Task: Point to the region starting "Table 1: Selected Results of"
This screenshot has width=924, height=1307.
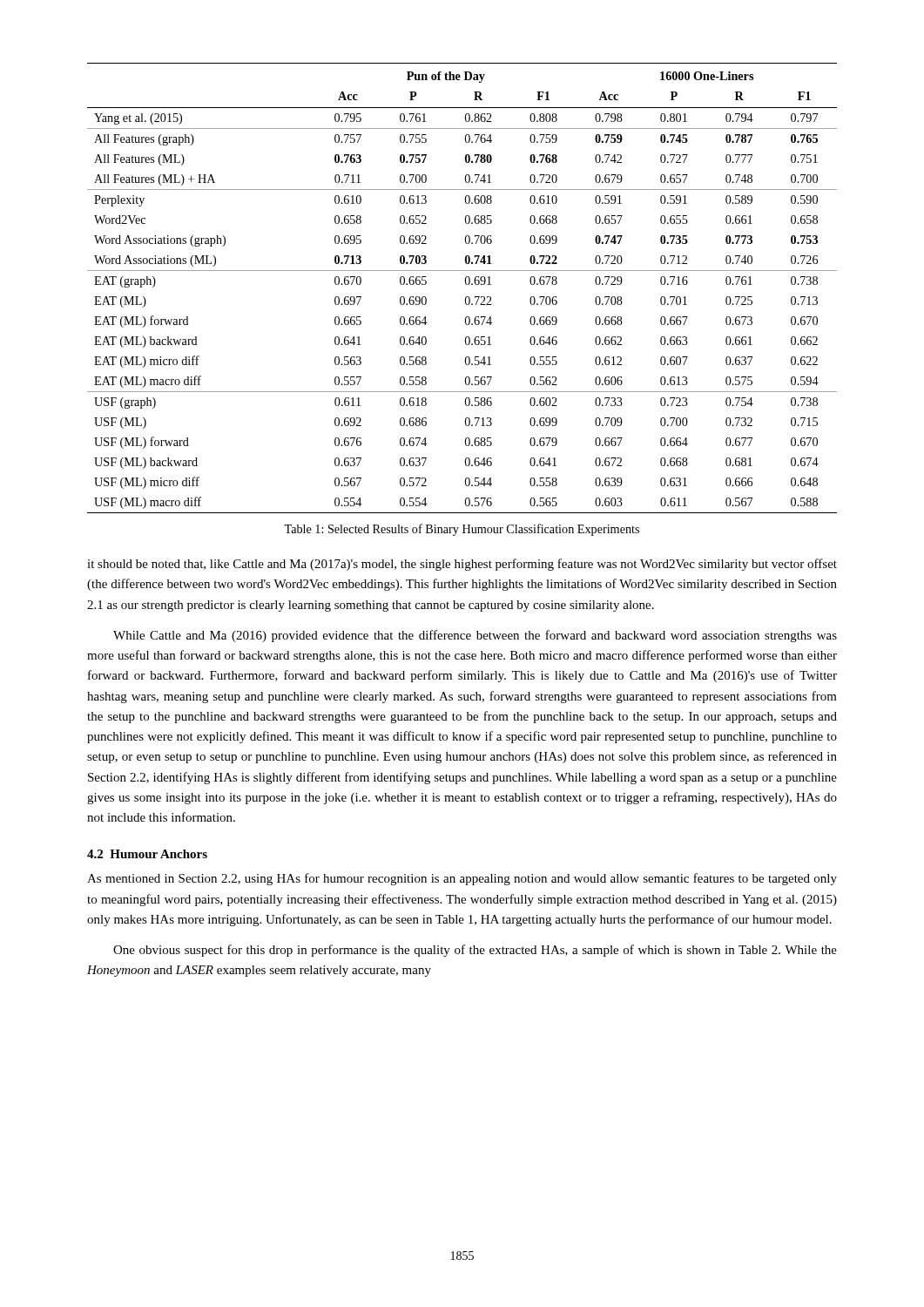Action: pyautogui.click(x=462, y=529)
